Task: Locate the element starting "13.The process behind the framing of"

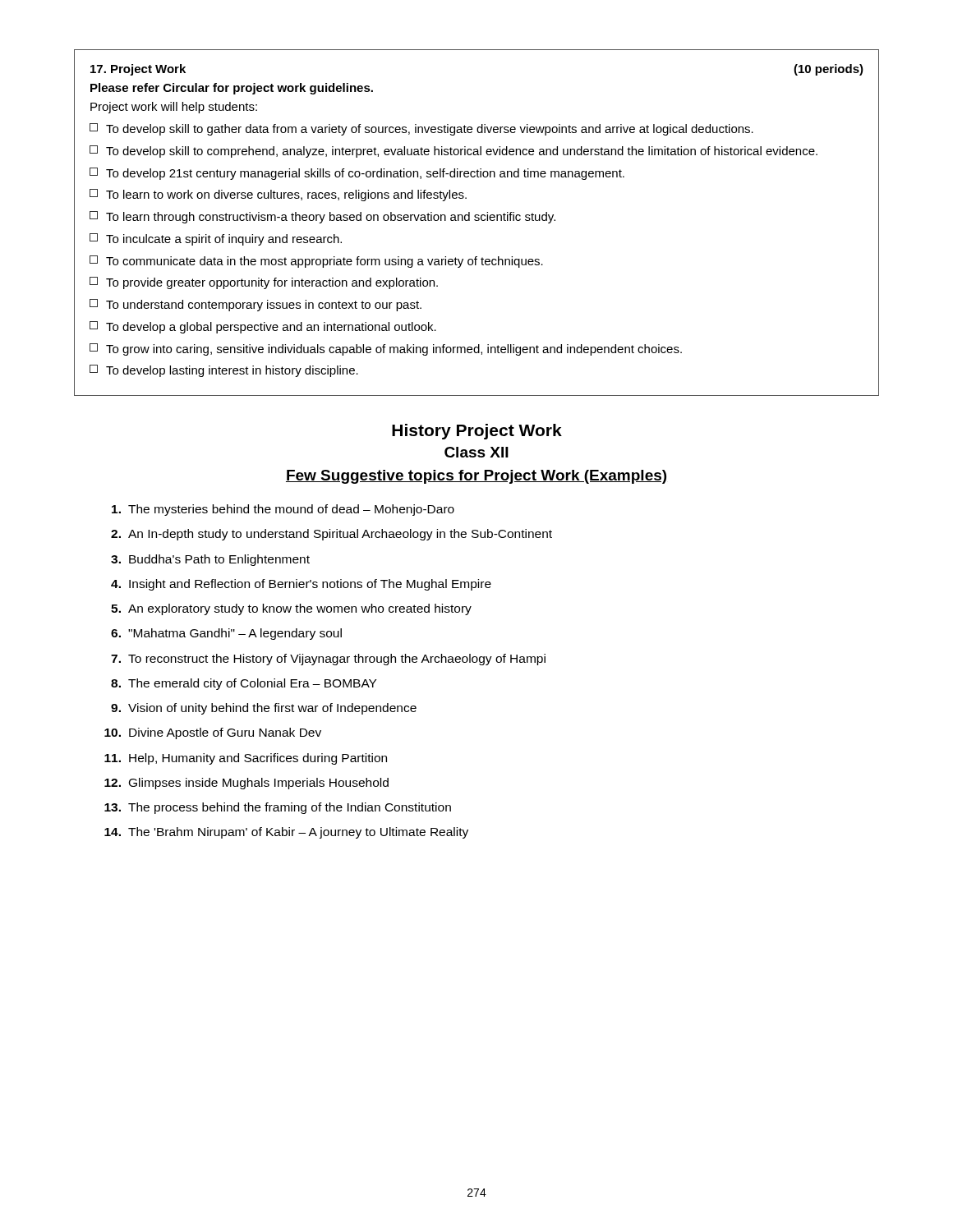Action: pyautogui.click(x=271, y=807)
